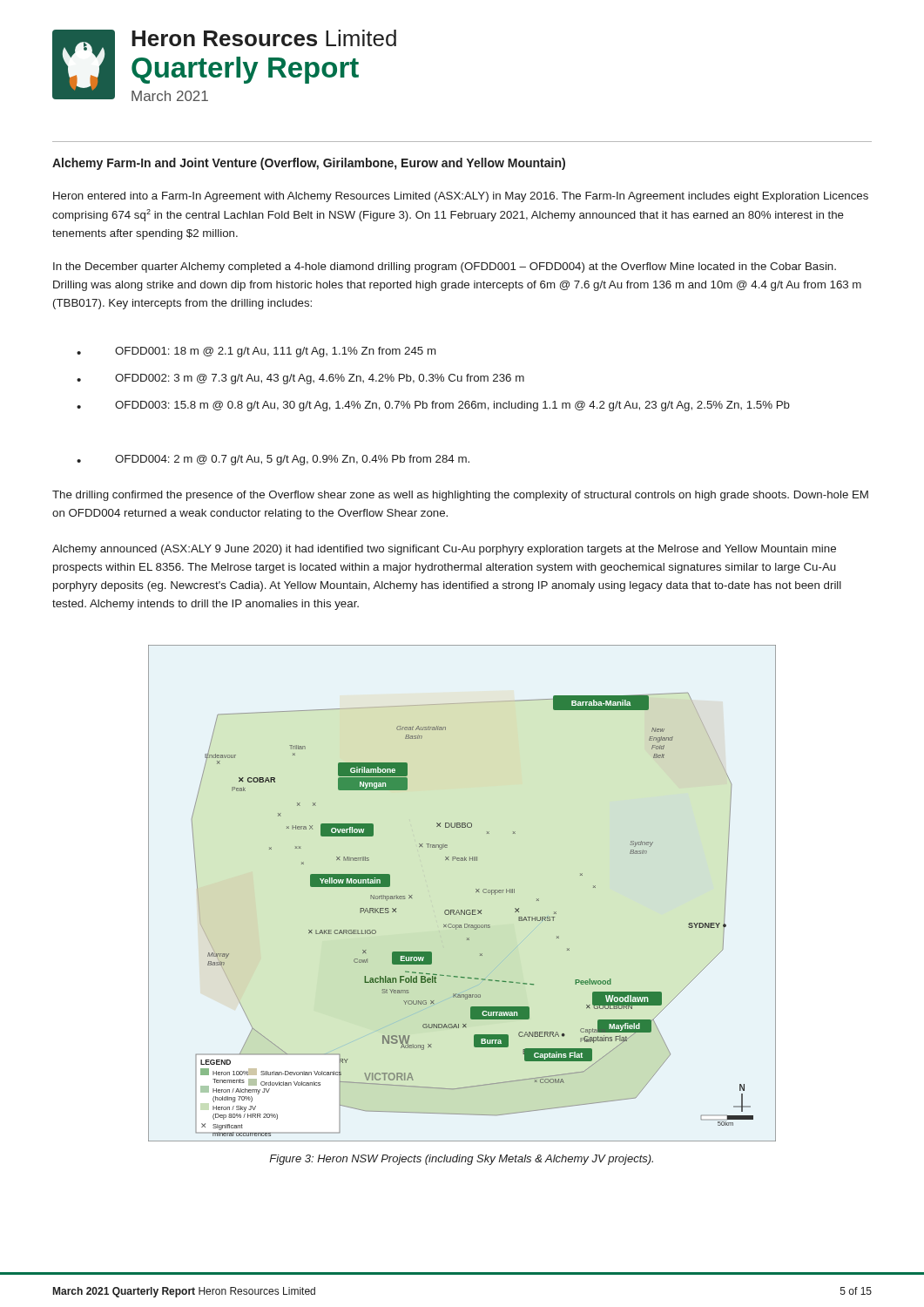Where is the section header that starts "Alchemy Farm-In and Joint Venture (Overflow,"?
This screenshot has width=924, height=1307.
coord(309,163)
